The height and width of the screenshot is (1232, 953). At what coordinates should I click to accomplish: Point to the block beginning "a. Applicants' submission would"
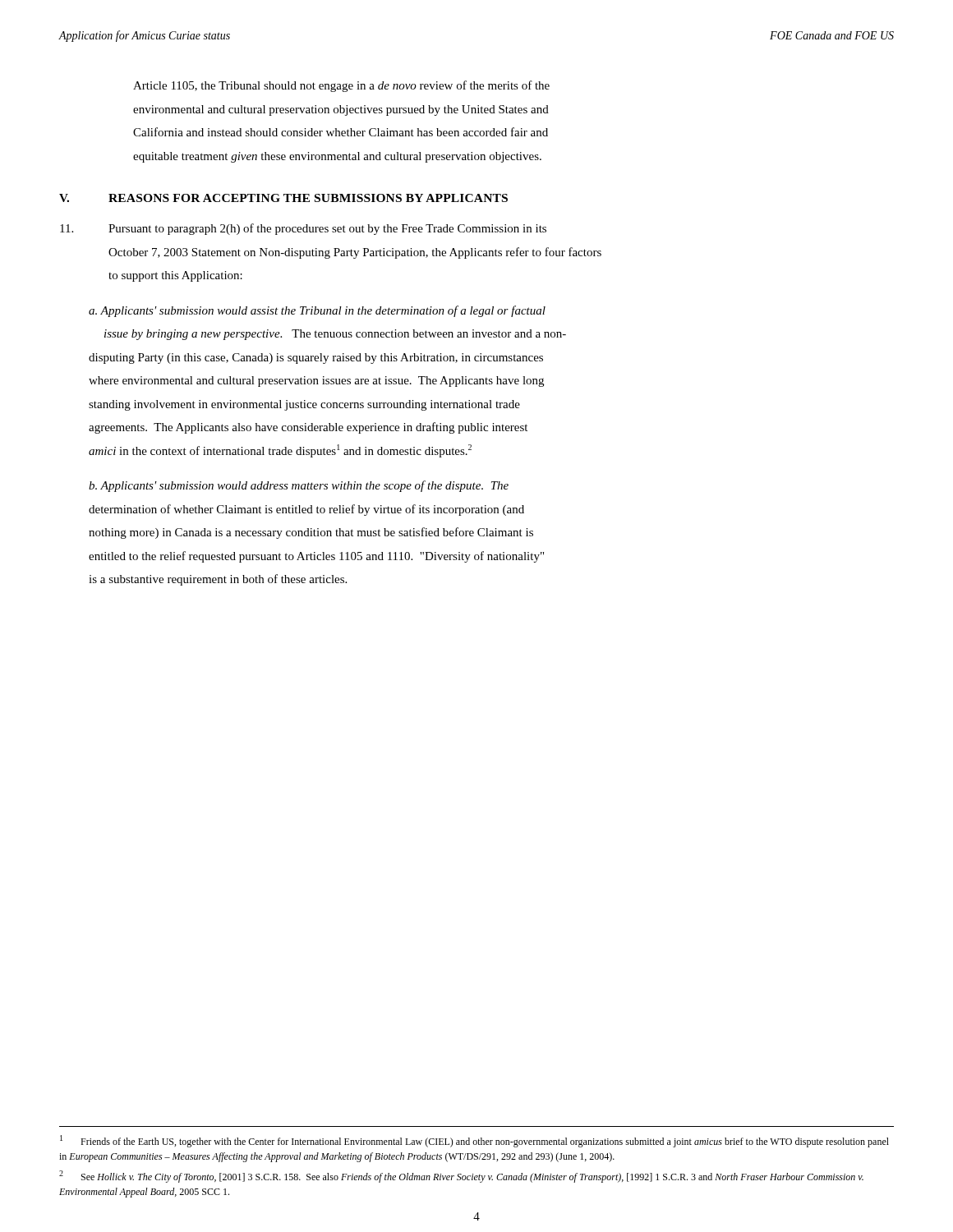coord(491,380)
